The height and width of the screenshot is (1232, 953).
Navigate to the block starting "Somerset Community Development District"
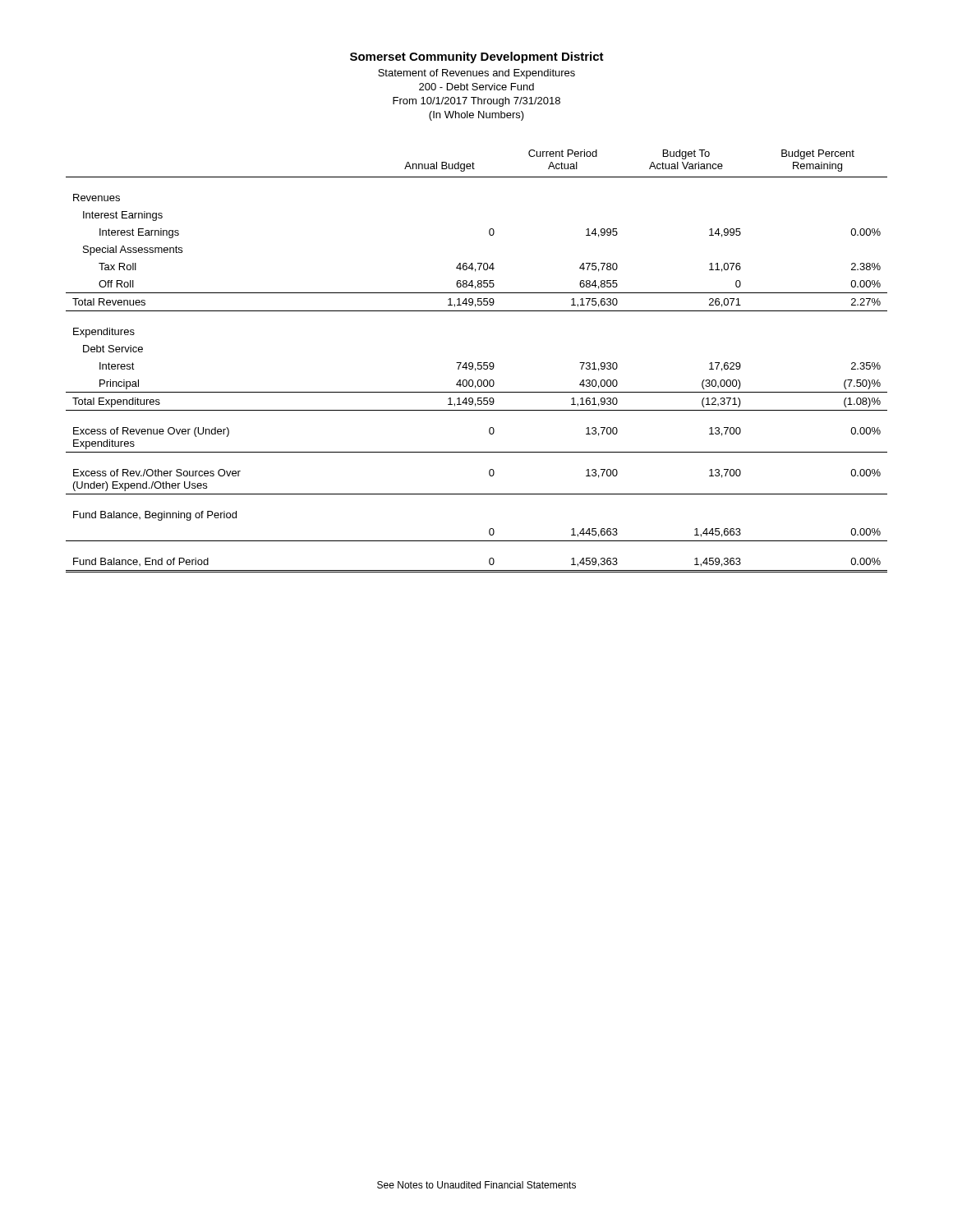coord(476,85)
